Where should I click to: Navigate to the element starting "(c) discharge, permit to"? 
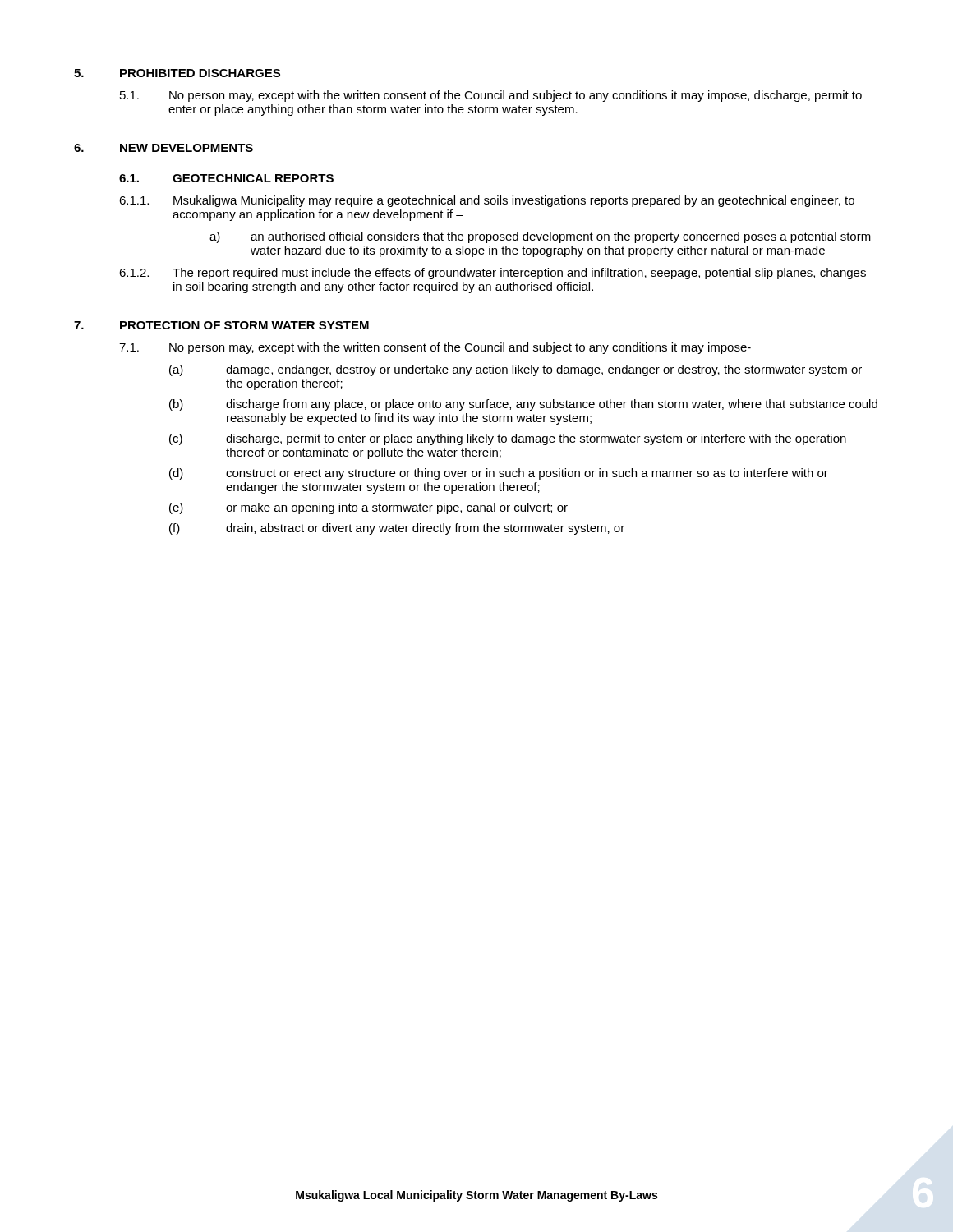tap(524, 445)
